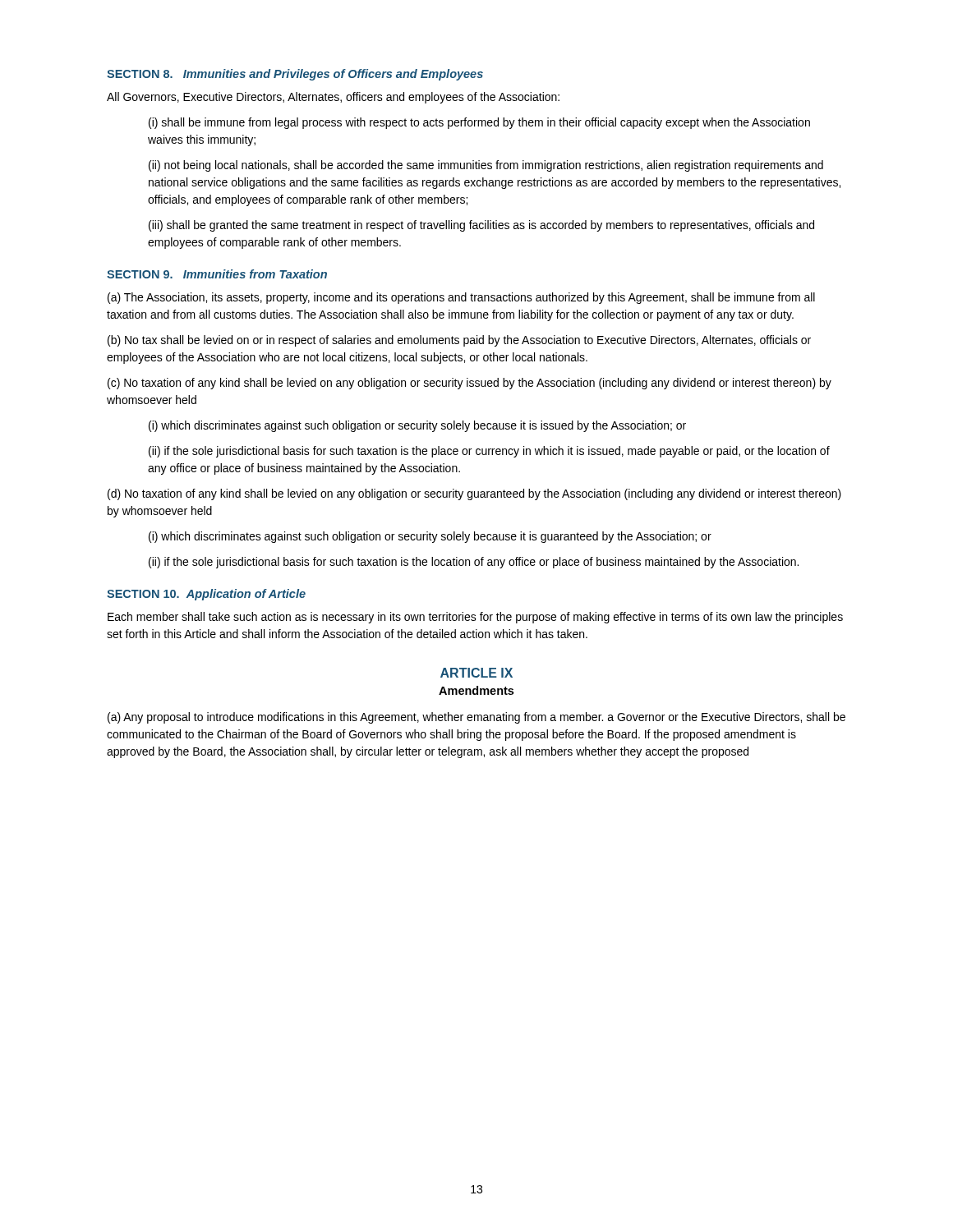Locate the section header that says "SECTION 10. Application of Article"
Screen dimensions: 1232x953
tap(206, 594)
